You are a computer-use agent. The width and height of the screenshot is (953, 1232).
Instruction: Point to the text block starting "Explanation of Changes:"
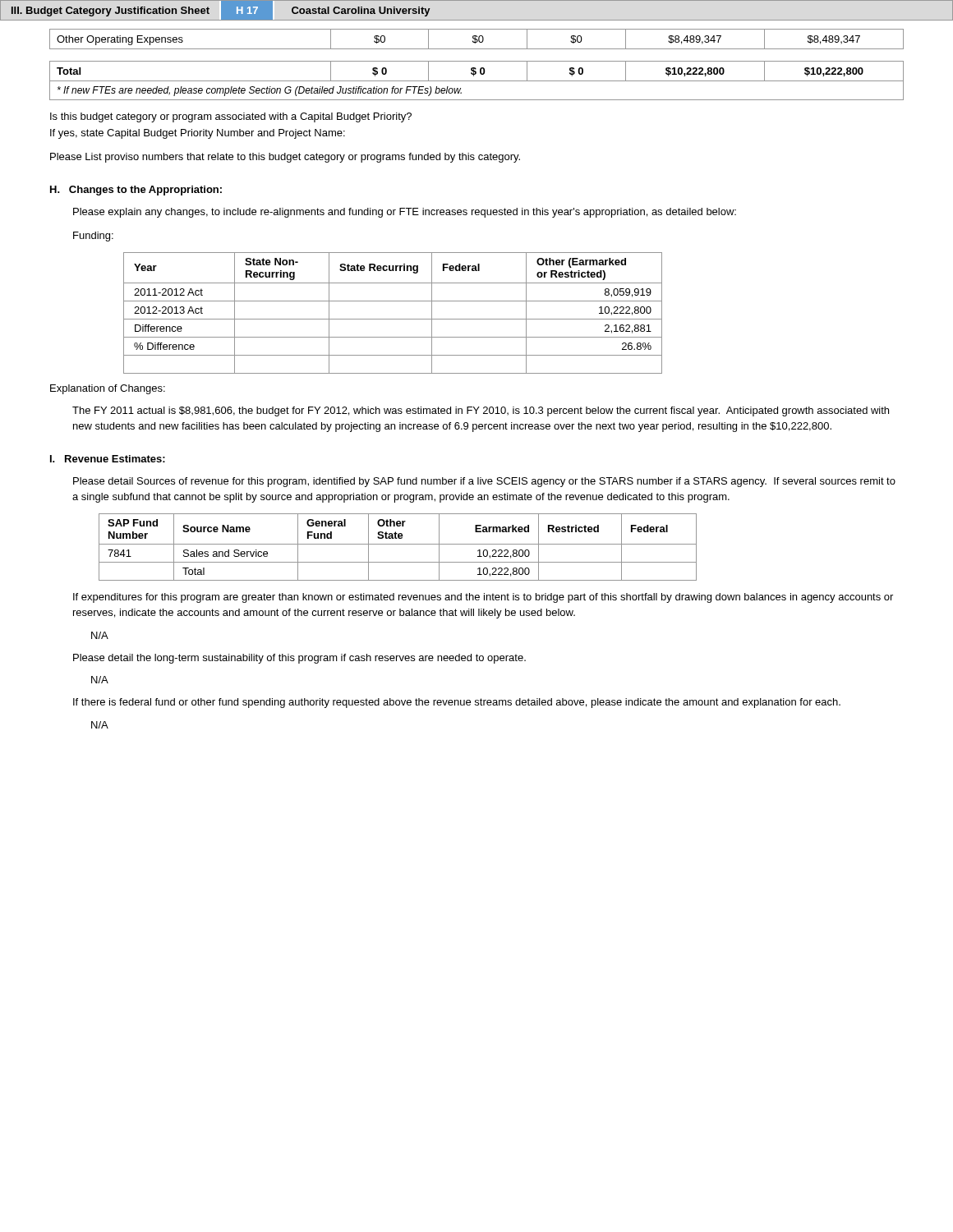(x=107, y=388)
